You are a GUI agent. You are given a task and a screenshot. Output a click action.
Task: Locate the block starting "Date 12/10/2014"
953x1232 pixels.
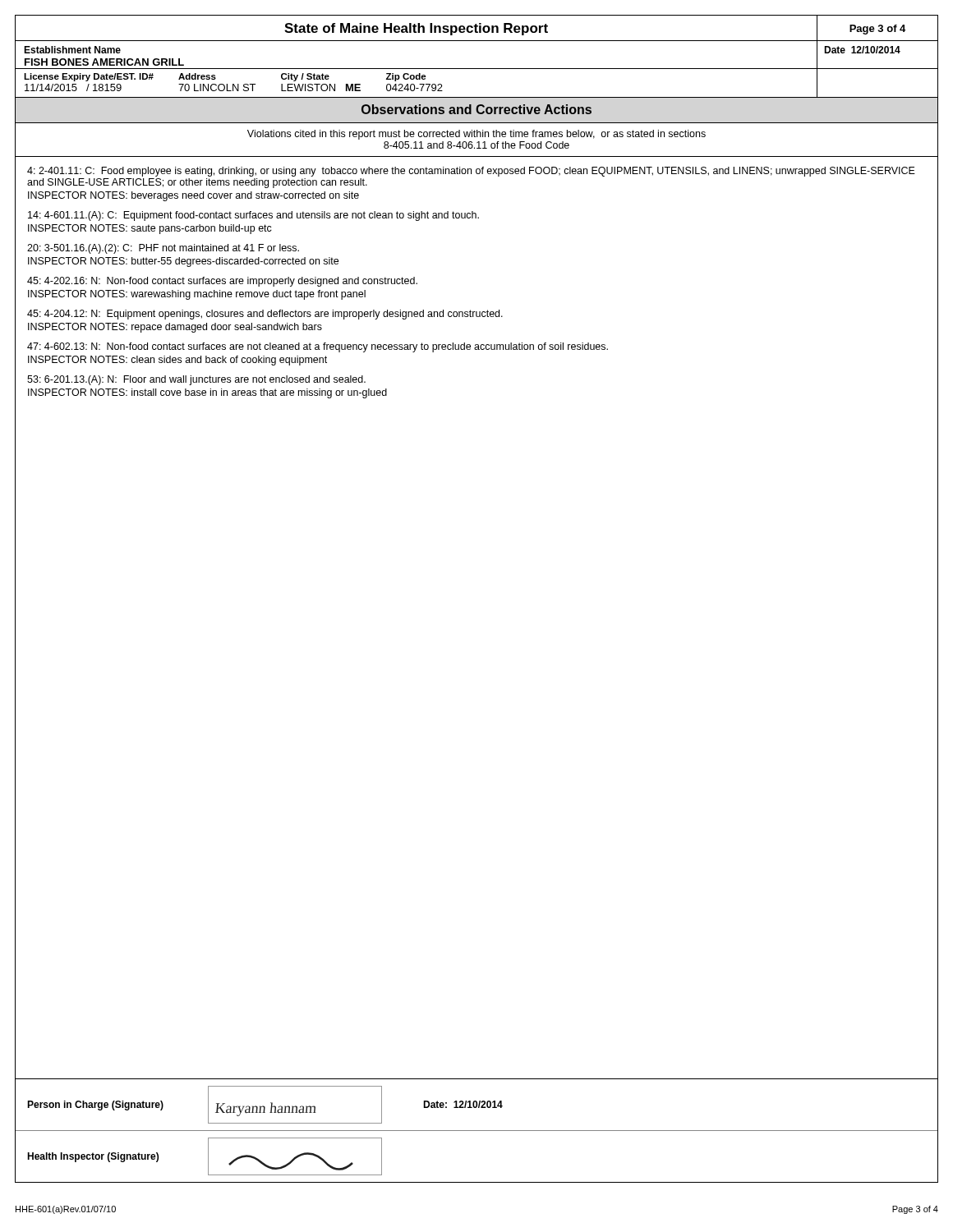(862, 50)
